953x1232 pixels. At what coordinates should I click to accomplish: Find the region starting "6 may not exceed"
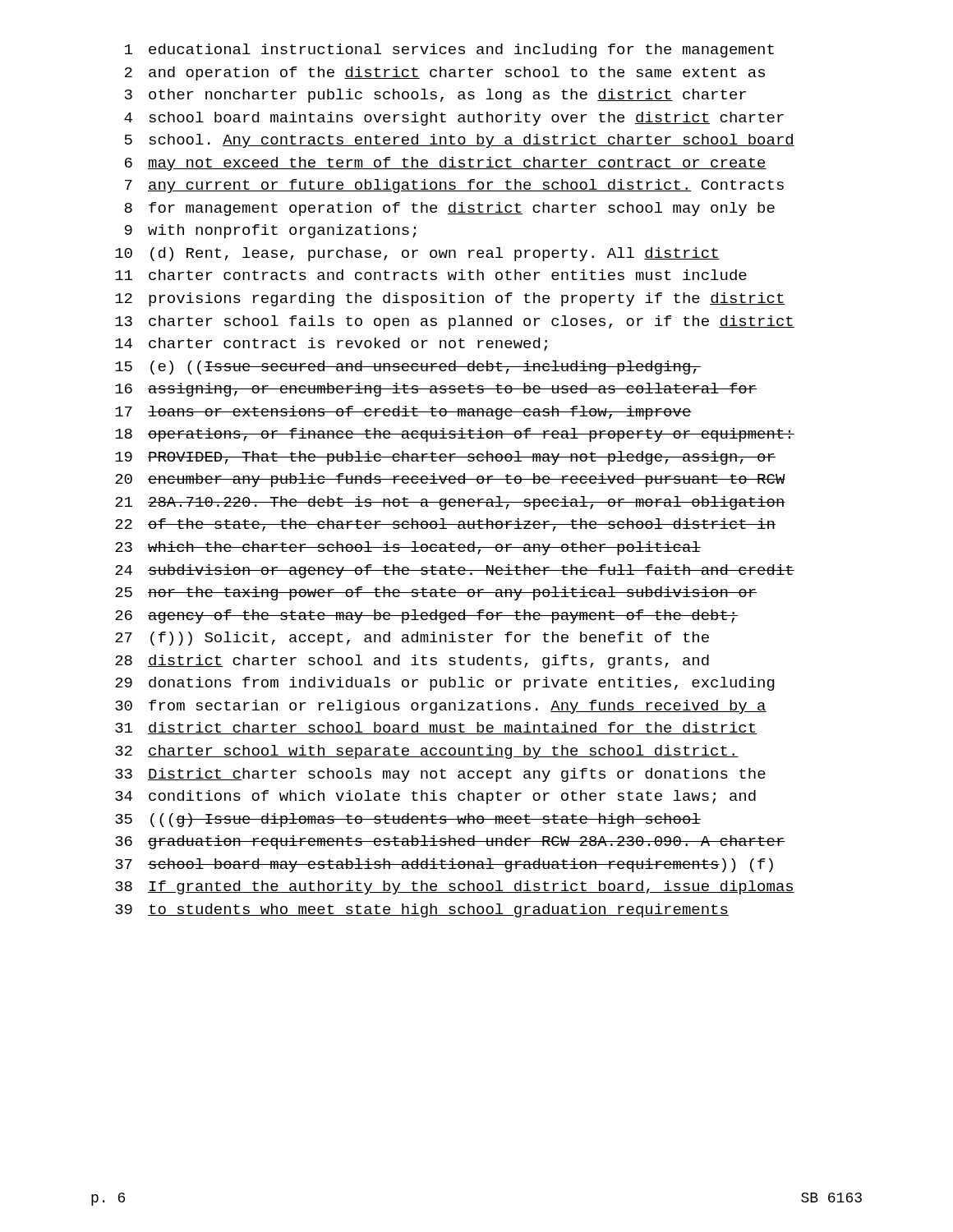coord(476,164)
